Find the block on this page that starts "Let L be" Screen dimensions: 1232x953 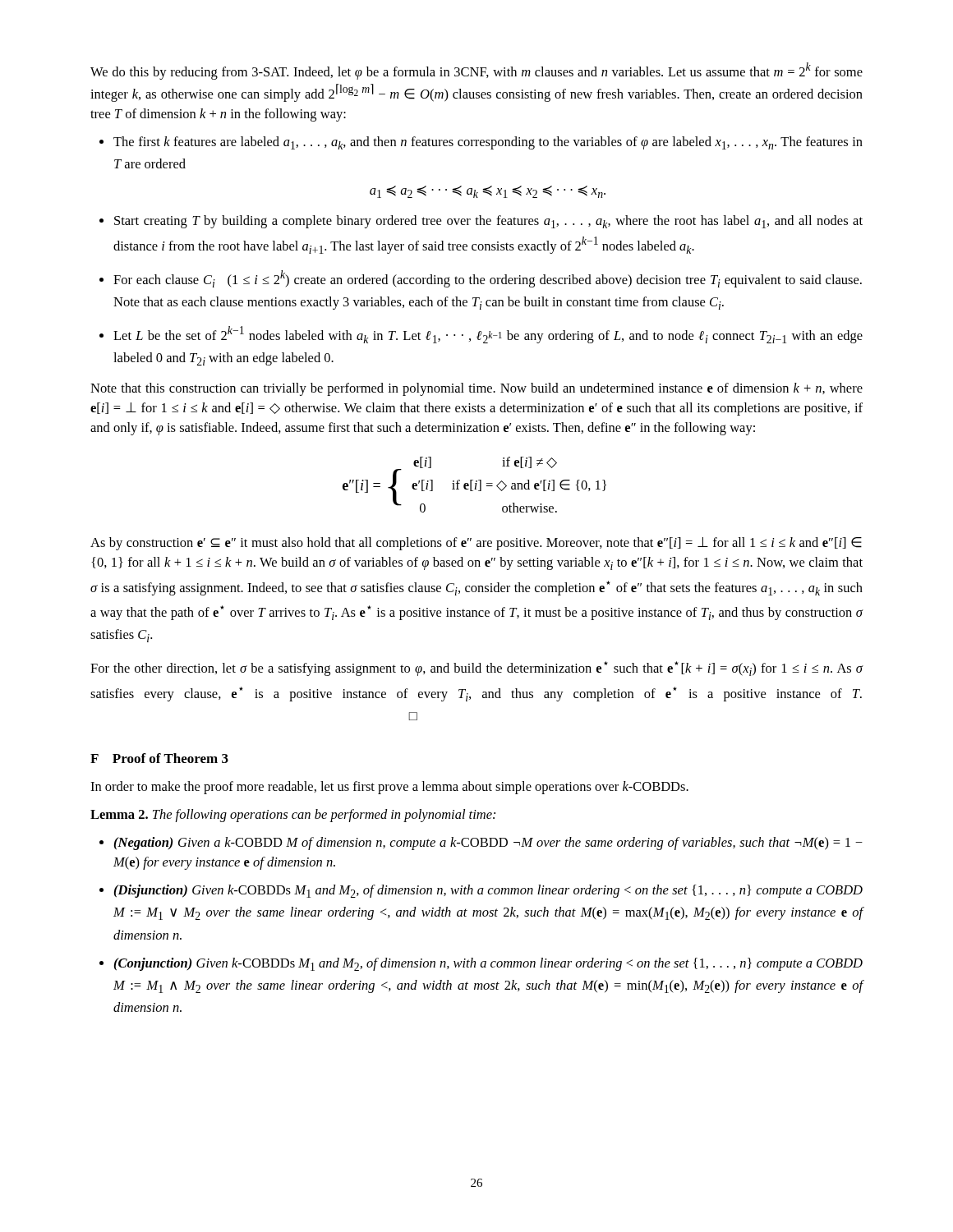pyautogui.click(x=488, y=347)
